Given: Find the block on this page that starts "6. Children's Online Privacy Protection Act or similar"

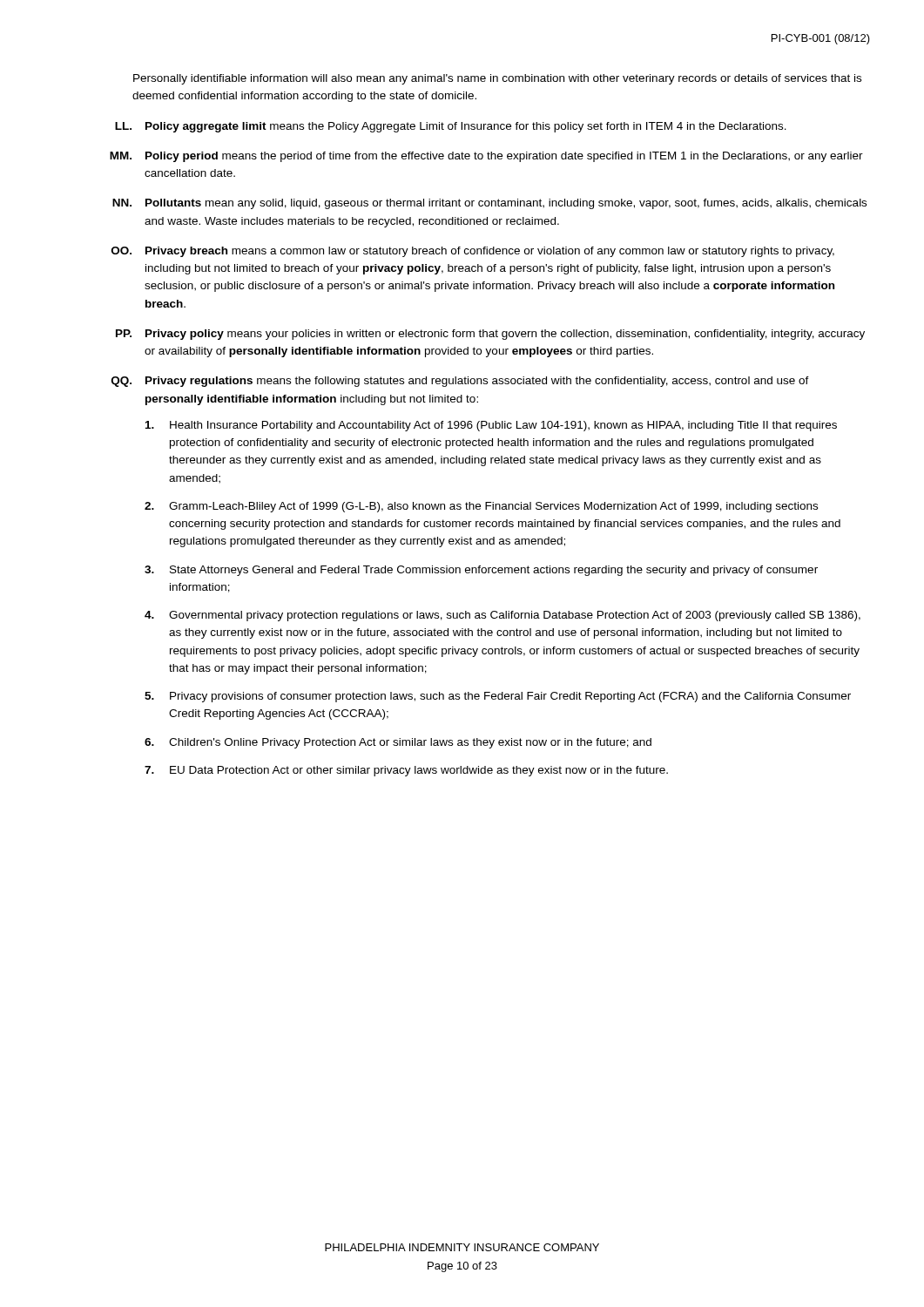Looking at the screenshot, I should 507,742.
